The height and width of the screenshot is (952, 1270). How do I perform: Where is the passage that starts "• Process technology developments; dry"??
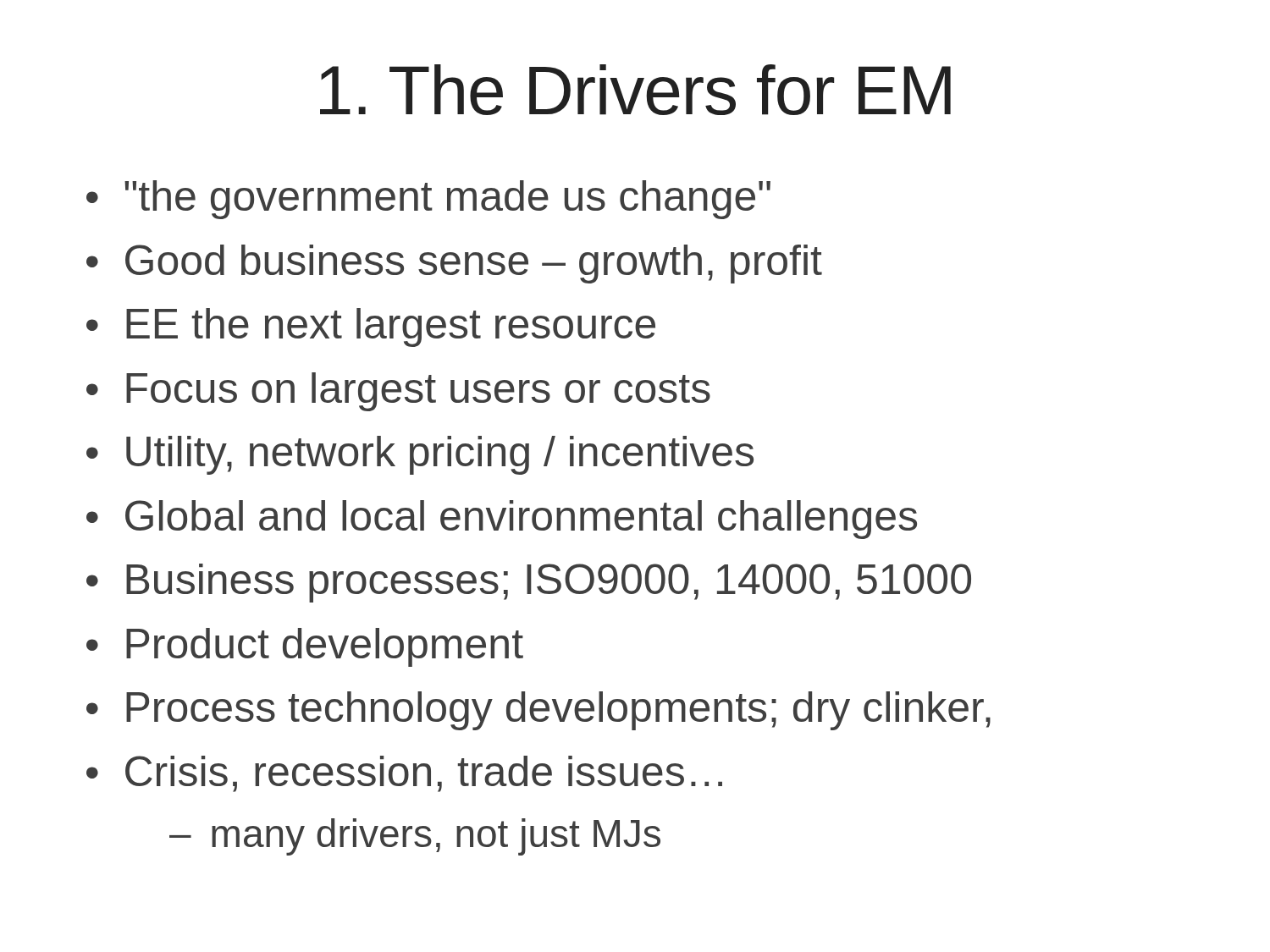tap(539, 708)
